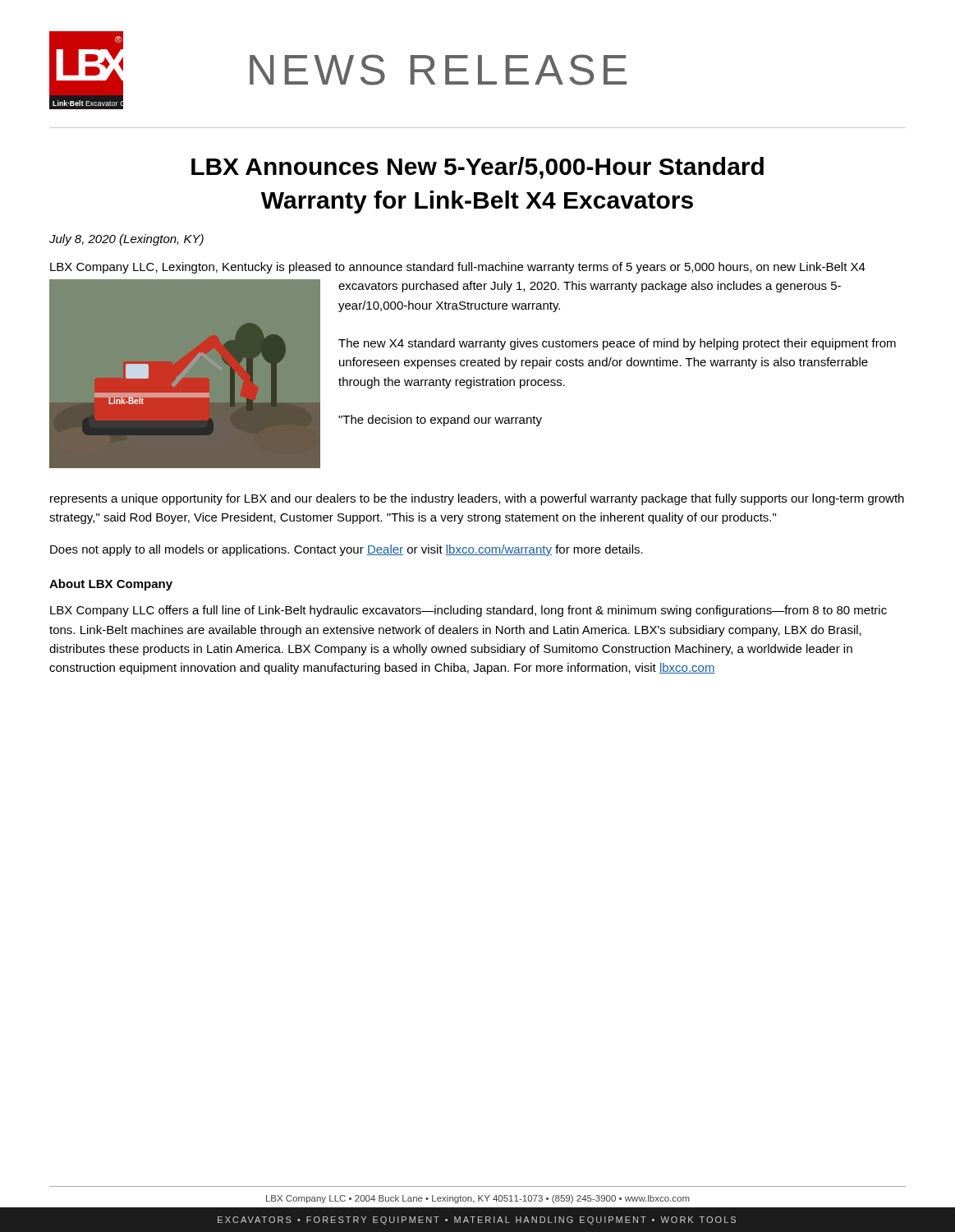Navigate to the element starting "represents a unique opportunity for LBX"
Viewport: 955px width, 1232px height.
click(477, 507)
